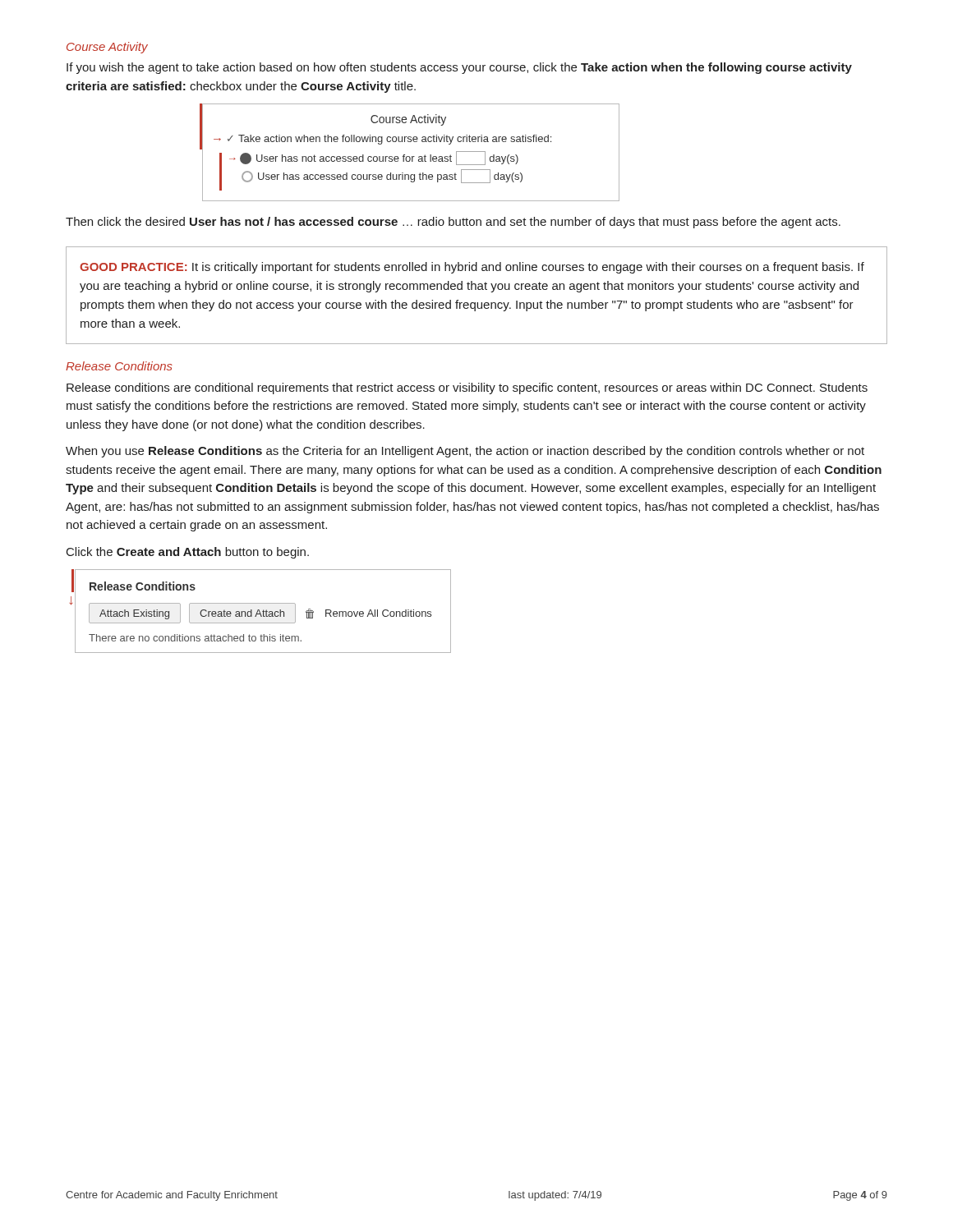The image size is (953, 1232).
Task: Locate the text starting "Then click the desired User"
Action: 453,221
